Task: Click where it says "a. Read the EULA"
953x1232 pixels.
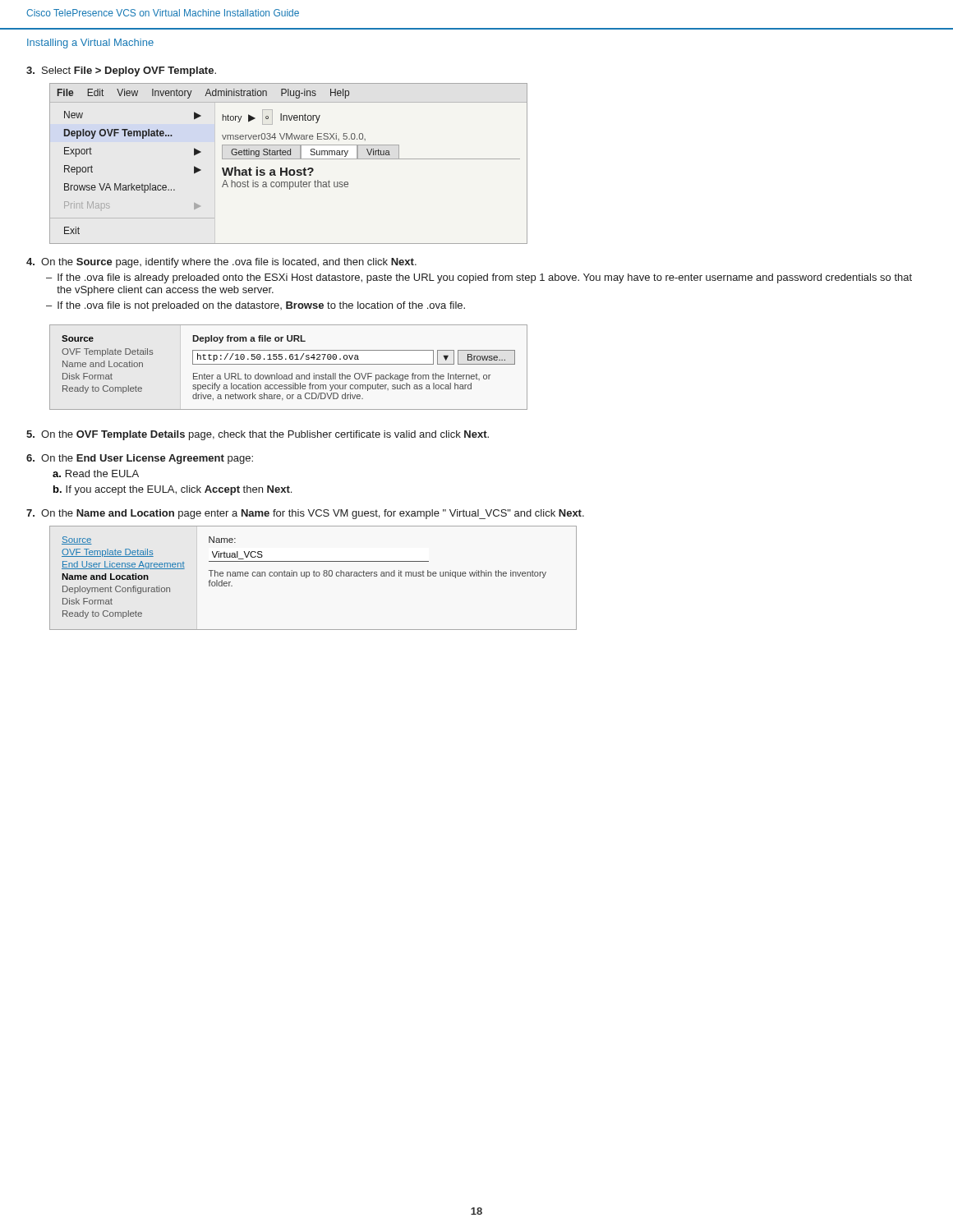Action: (96, 473)
